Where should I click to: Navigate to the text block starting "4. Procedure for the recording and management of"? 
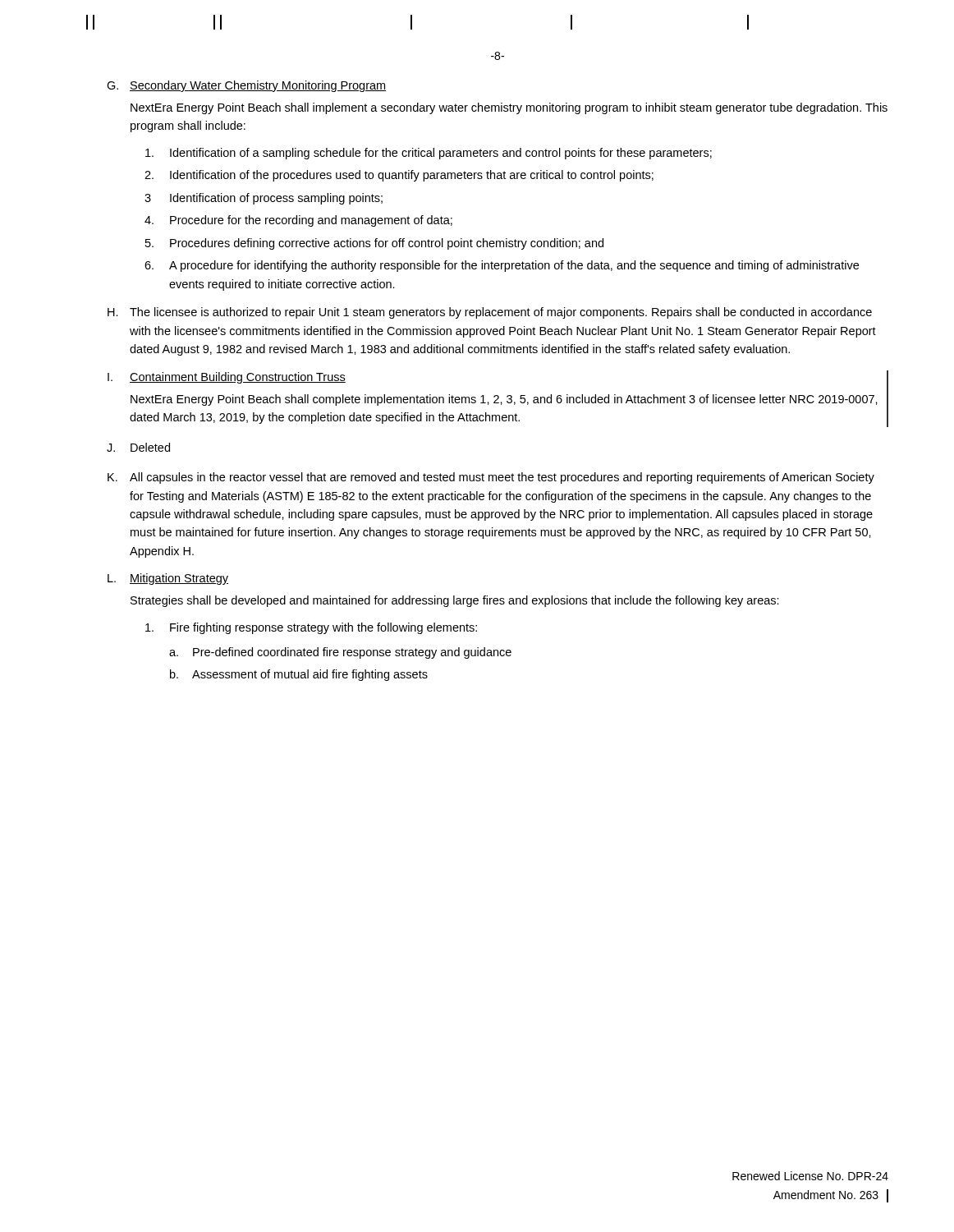click(x=299, y=221)
